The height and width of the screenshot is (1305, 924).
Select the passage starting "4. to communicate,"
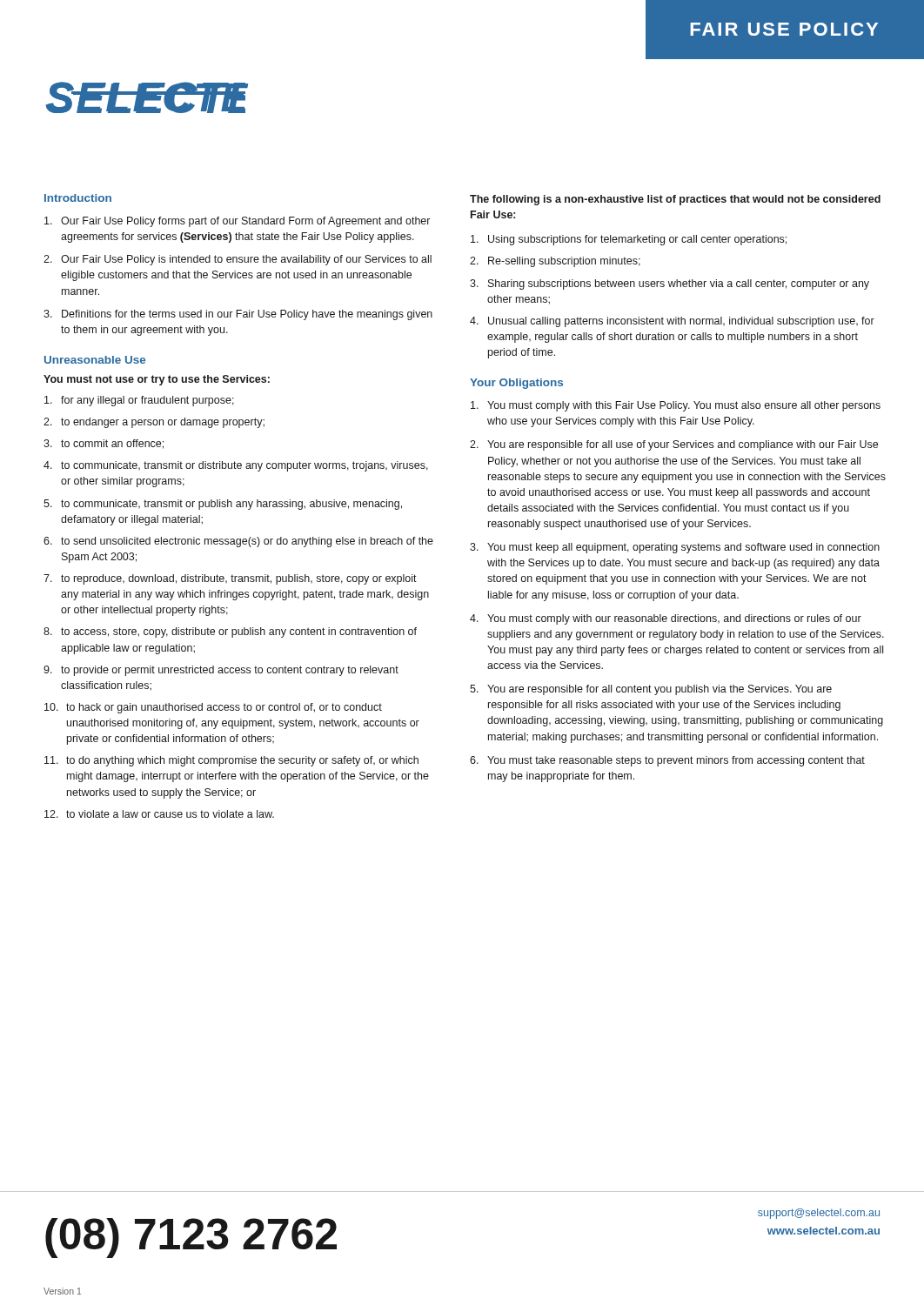pos(239,474)
